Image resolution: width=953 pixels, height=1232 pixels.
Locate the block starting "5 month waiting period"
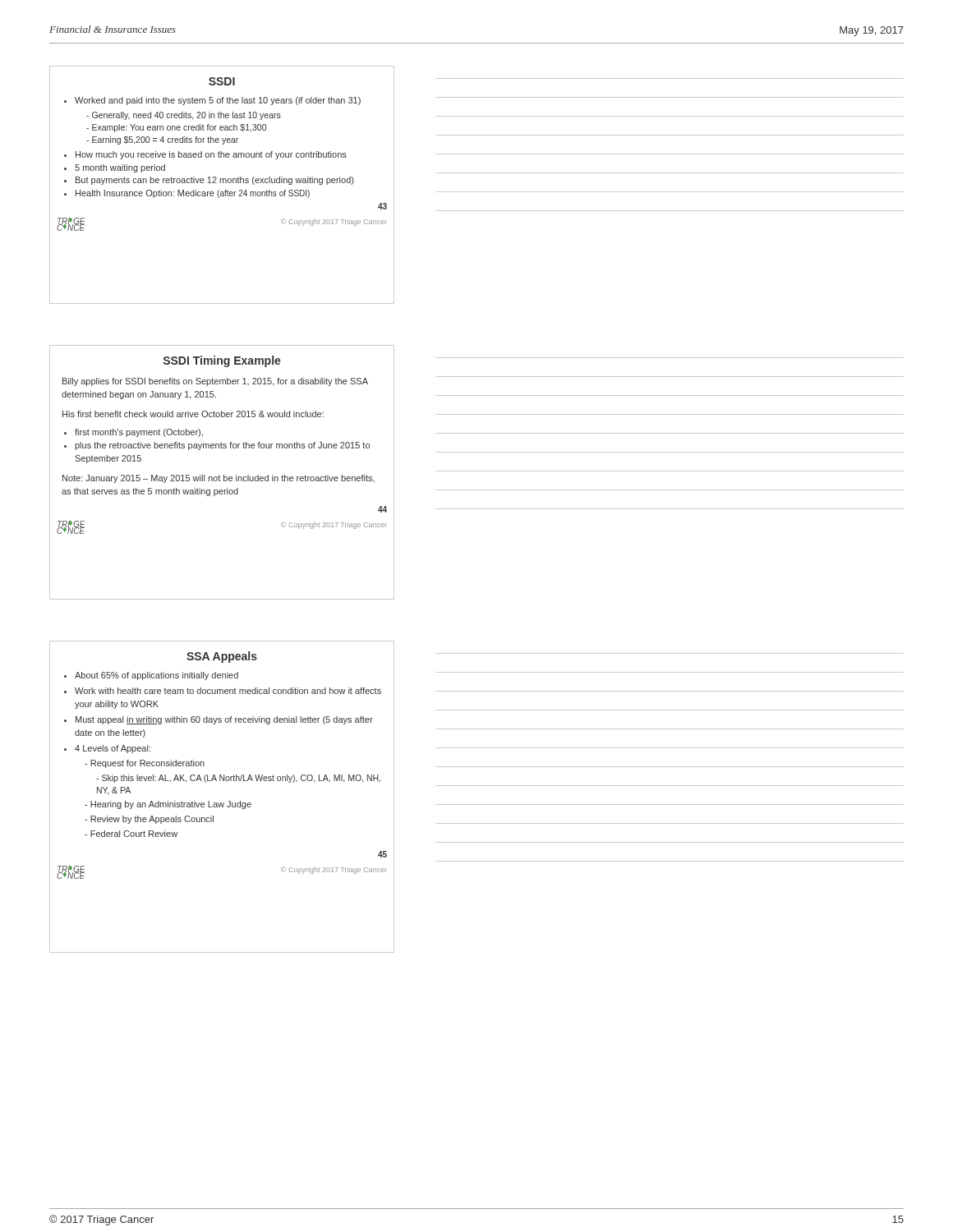pyautogui.click(x=222, y=168)
